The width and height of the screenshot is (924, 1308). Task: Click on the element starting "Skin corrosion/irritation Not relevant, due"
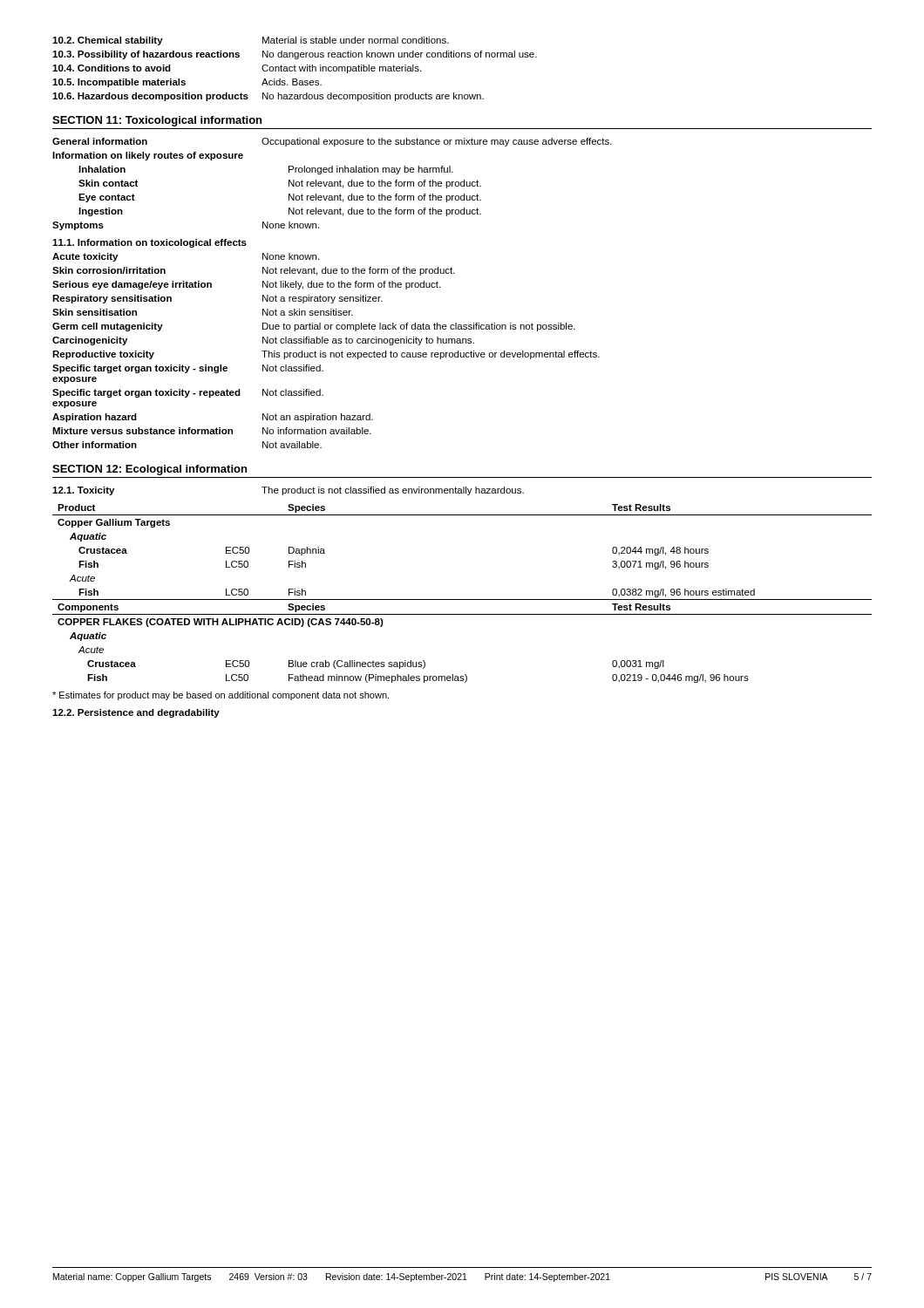462,270
